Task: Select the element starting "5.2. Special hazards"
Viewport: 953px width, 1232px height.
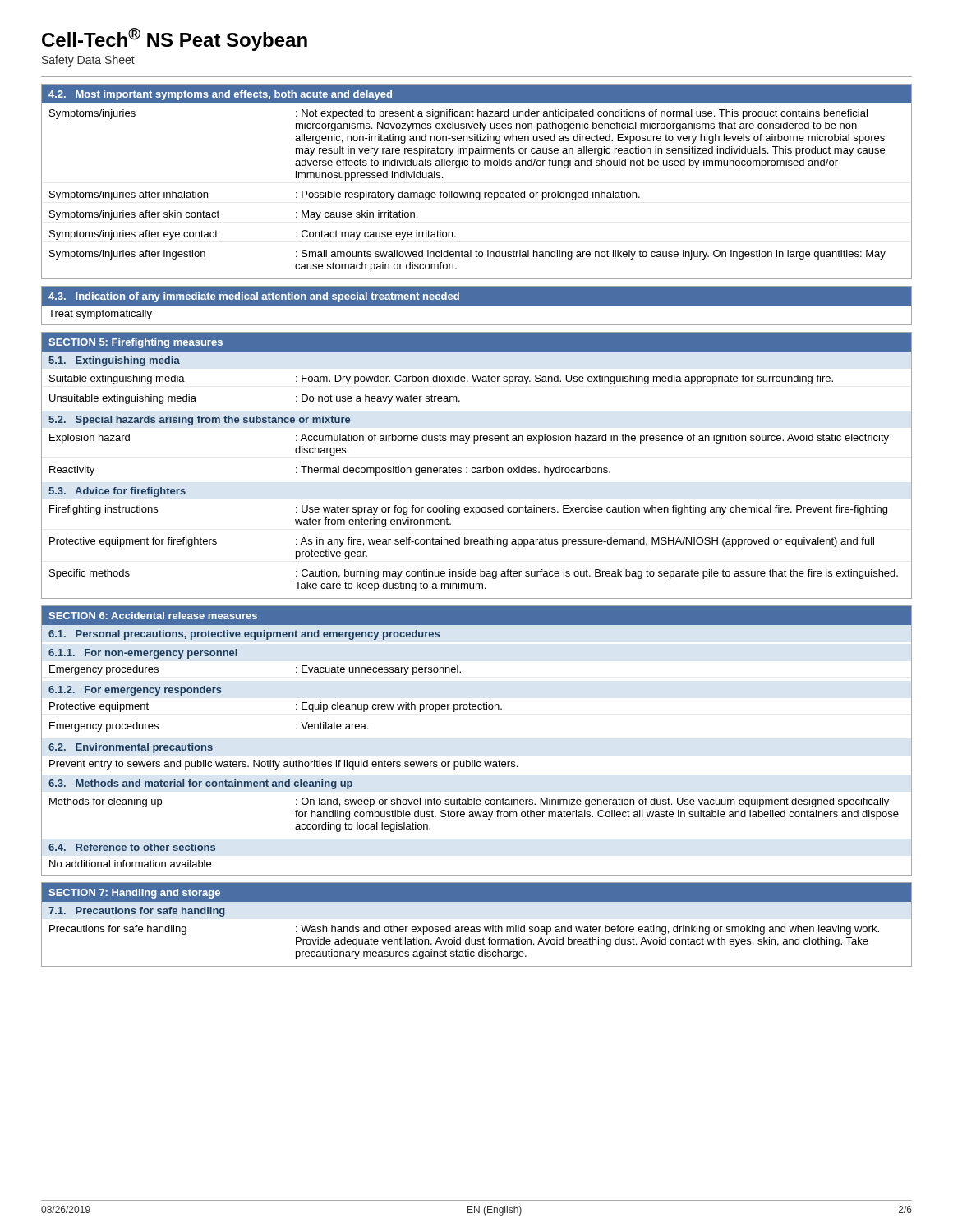Action: (x=200, y=419)
